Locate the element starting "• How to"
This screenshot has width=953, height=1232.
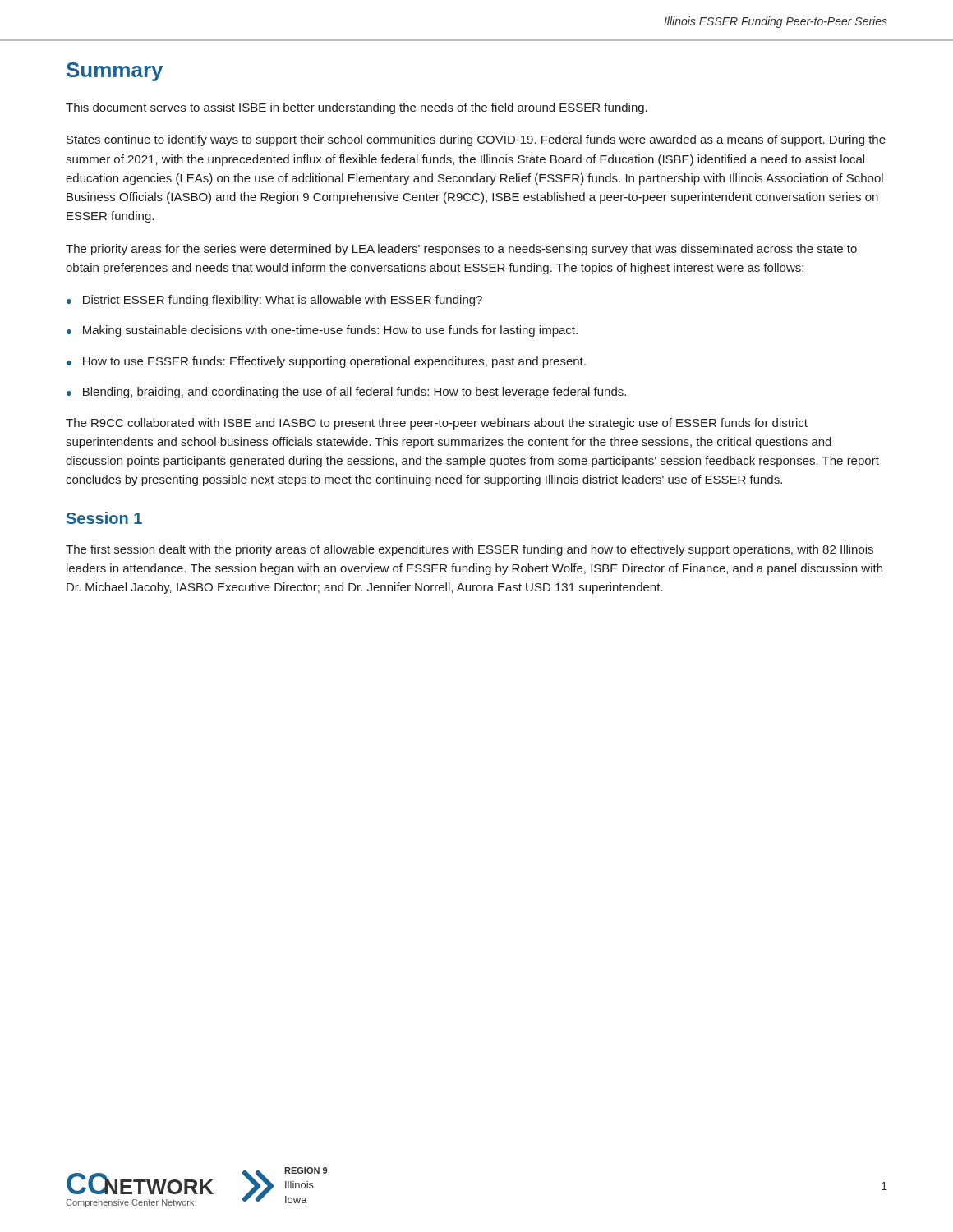[326, 363]
